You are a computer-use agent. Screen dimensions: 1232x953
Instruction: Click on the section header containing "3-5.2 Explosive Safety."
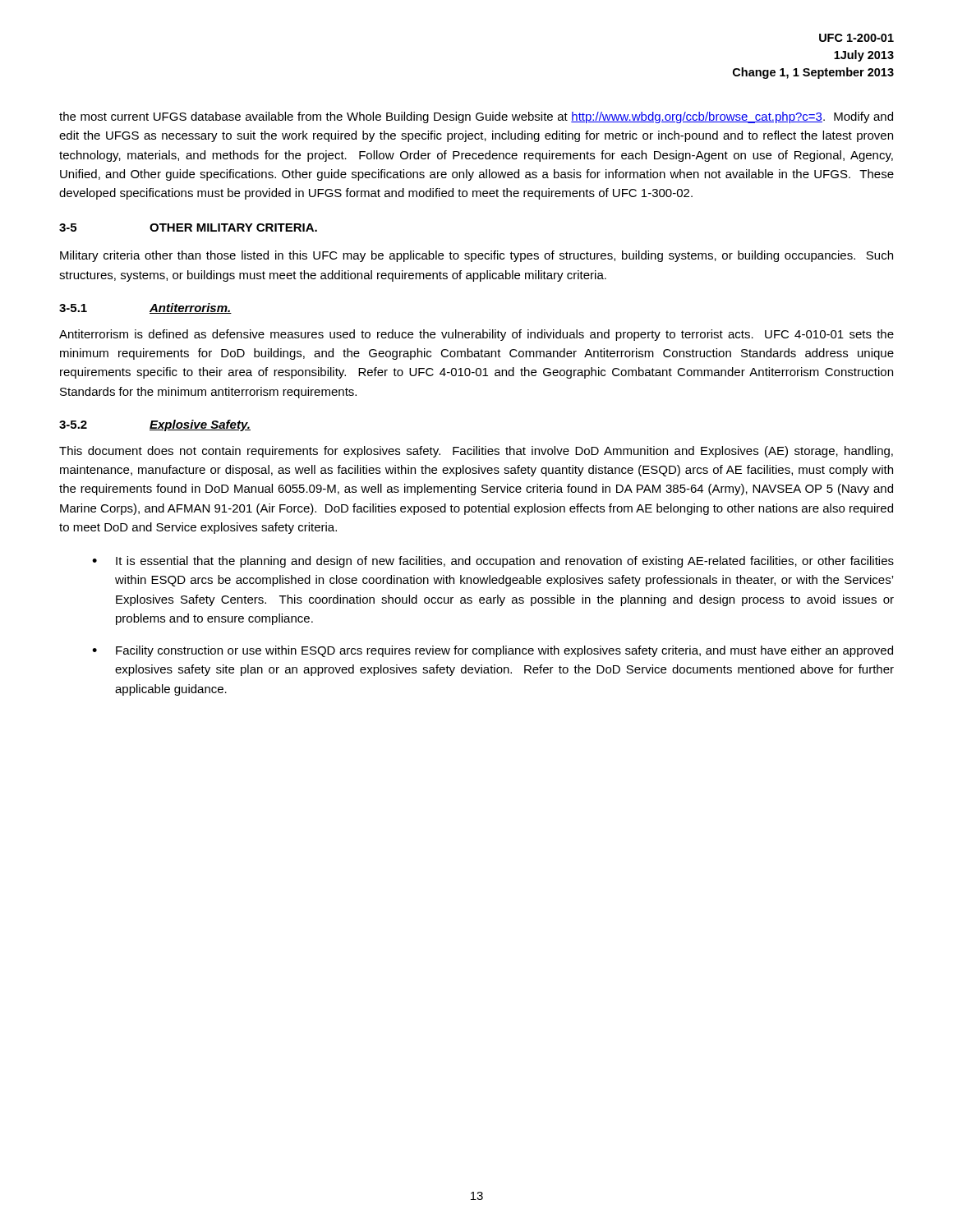coord(155,424)
